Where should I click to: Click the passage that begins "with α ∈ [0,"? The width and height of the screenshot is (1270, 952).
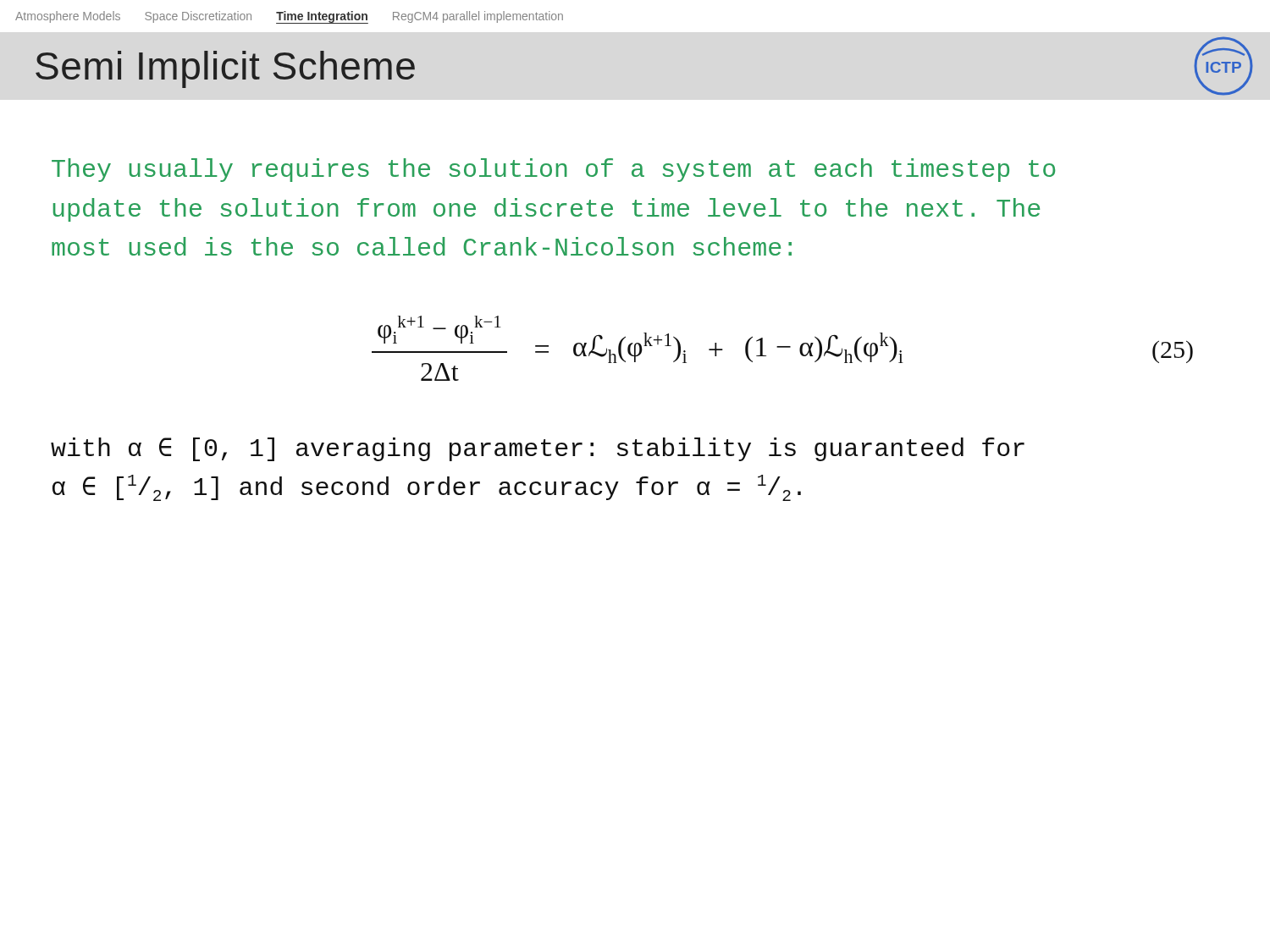point(539,470)
